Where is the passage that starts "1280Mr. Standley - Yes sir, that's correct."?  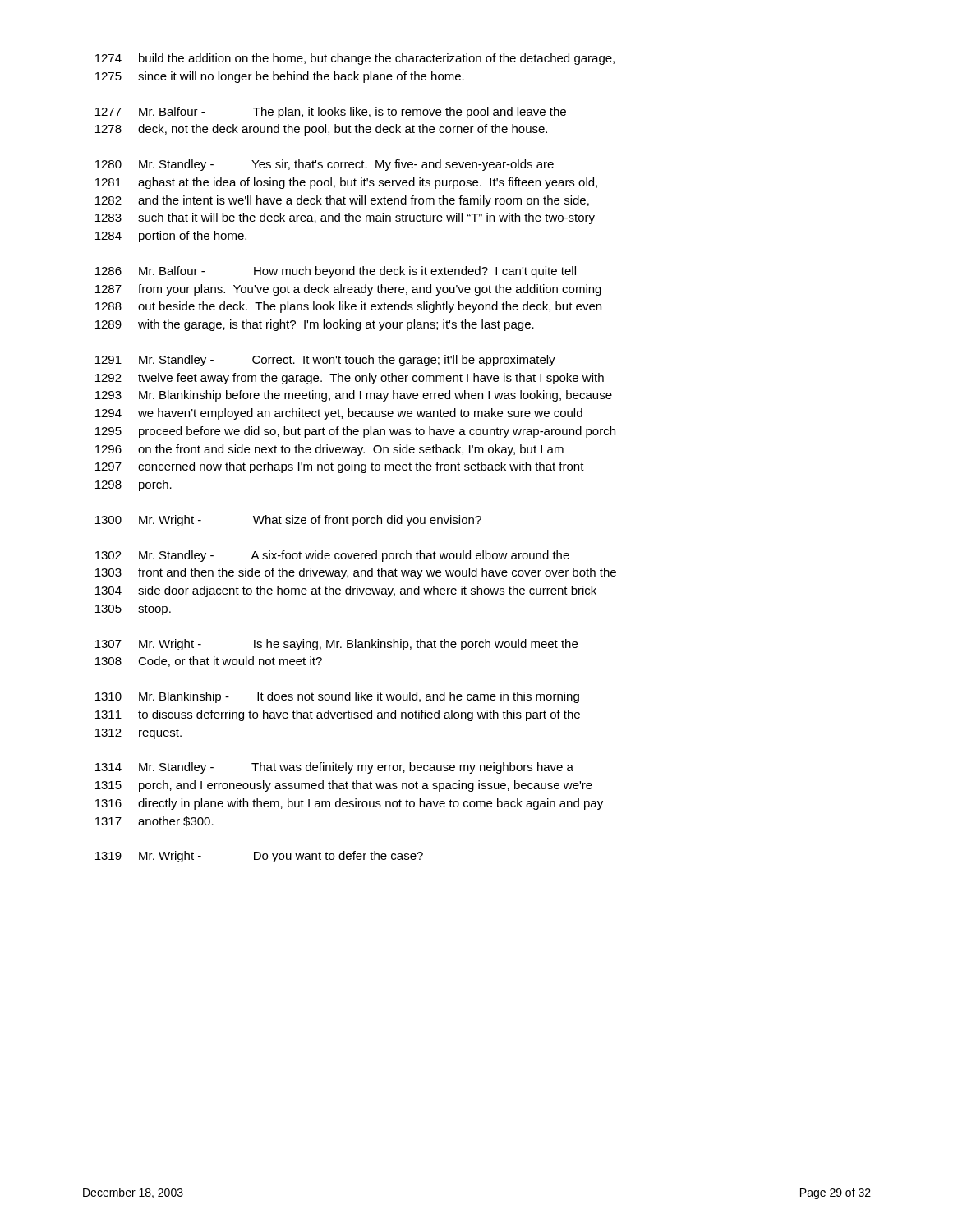[x=476, y=209]
